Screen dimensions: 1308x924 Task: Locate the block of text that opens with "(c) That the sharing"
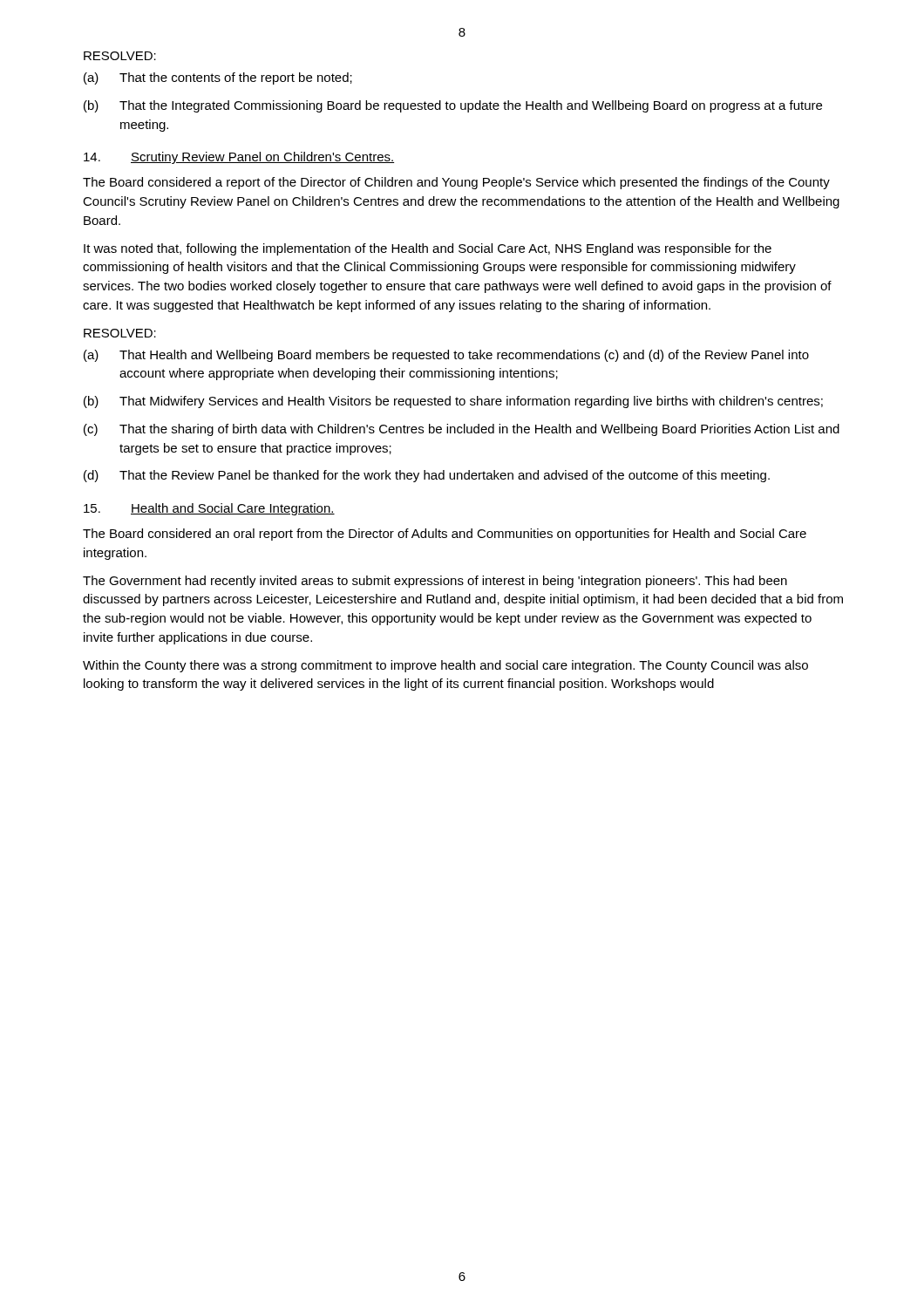point(464,438)
